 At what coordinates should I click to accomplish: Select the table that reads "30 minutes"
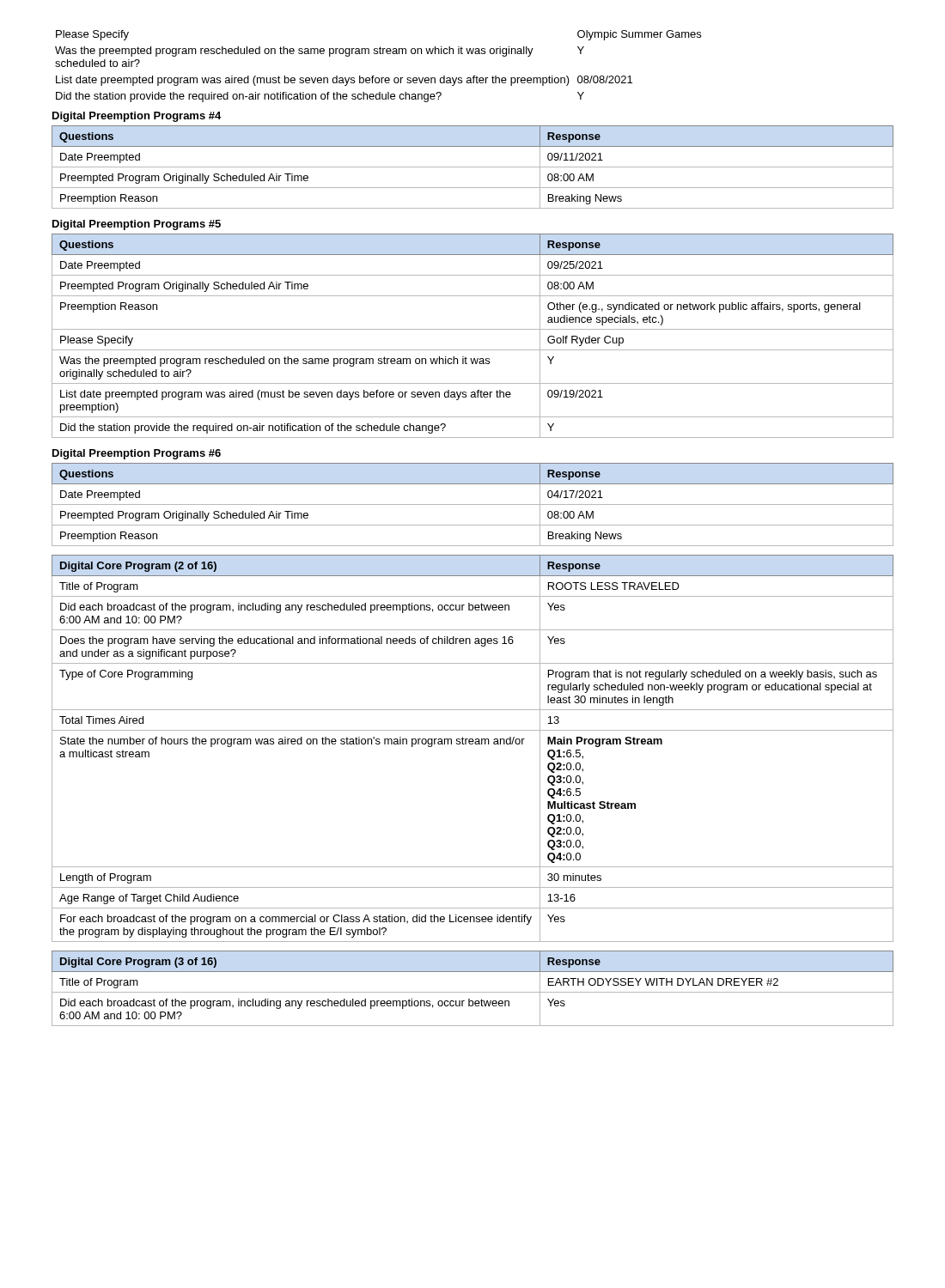pos(472,748)
